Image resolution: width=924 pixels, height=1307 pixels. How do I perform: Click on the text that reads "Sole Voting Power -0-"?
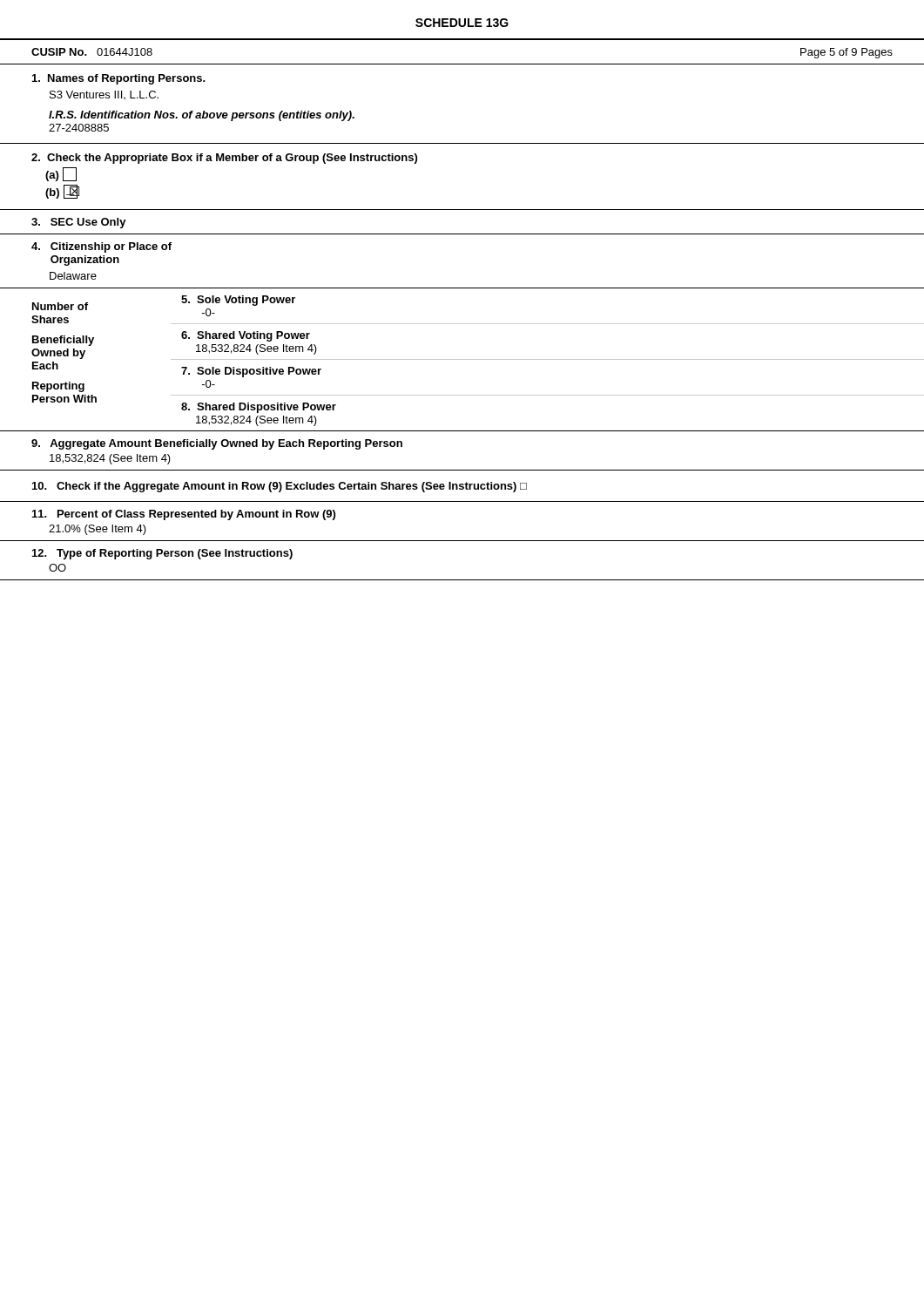(x=238, y=301)
